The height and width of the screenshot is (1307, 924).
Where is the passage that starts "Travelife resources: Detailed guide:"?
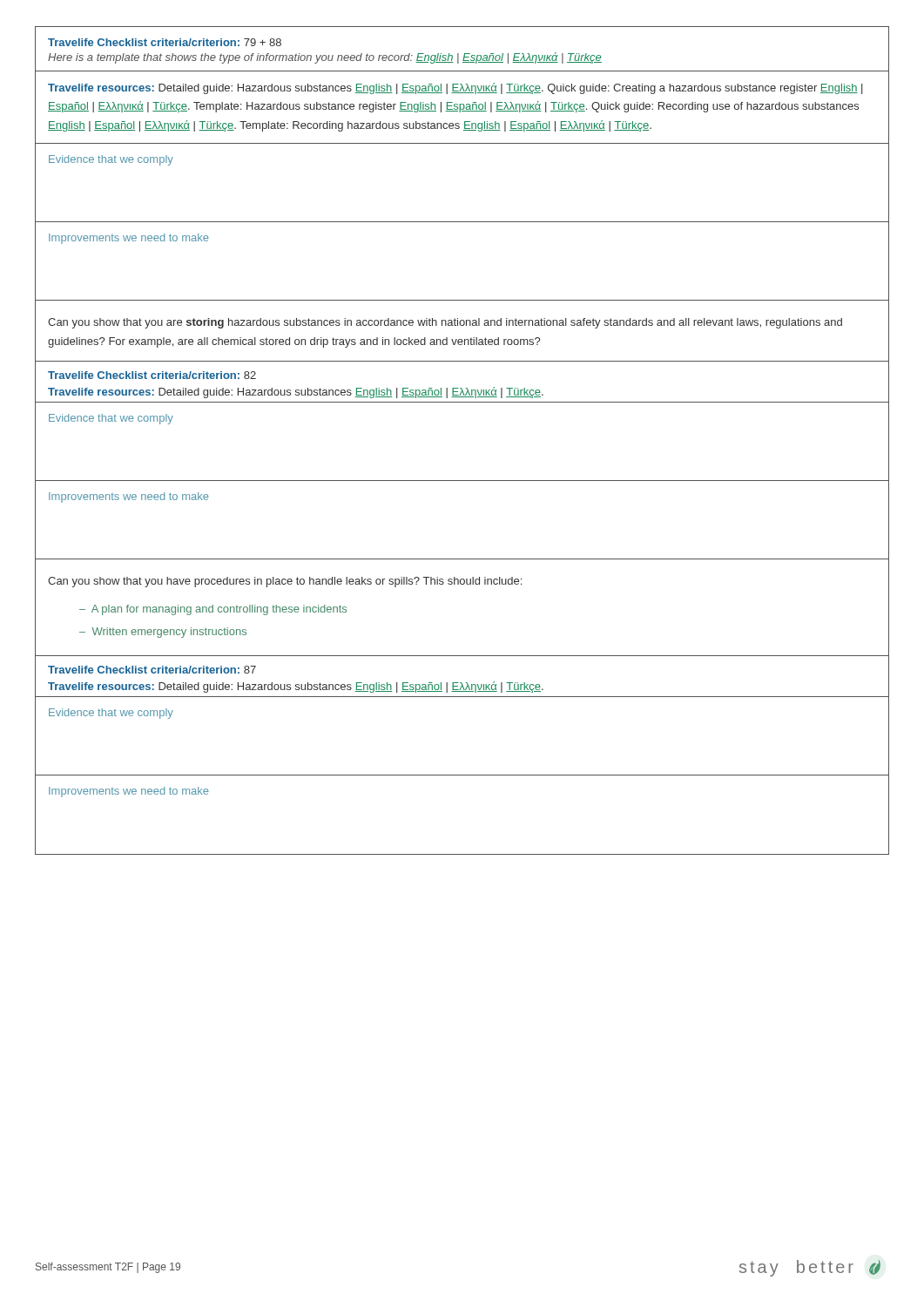(x=456, y=106)
